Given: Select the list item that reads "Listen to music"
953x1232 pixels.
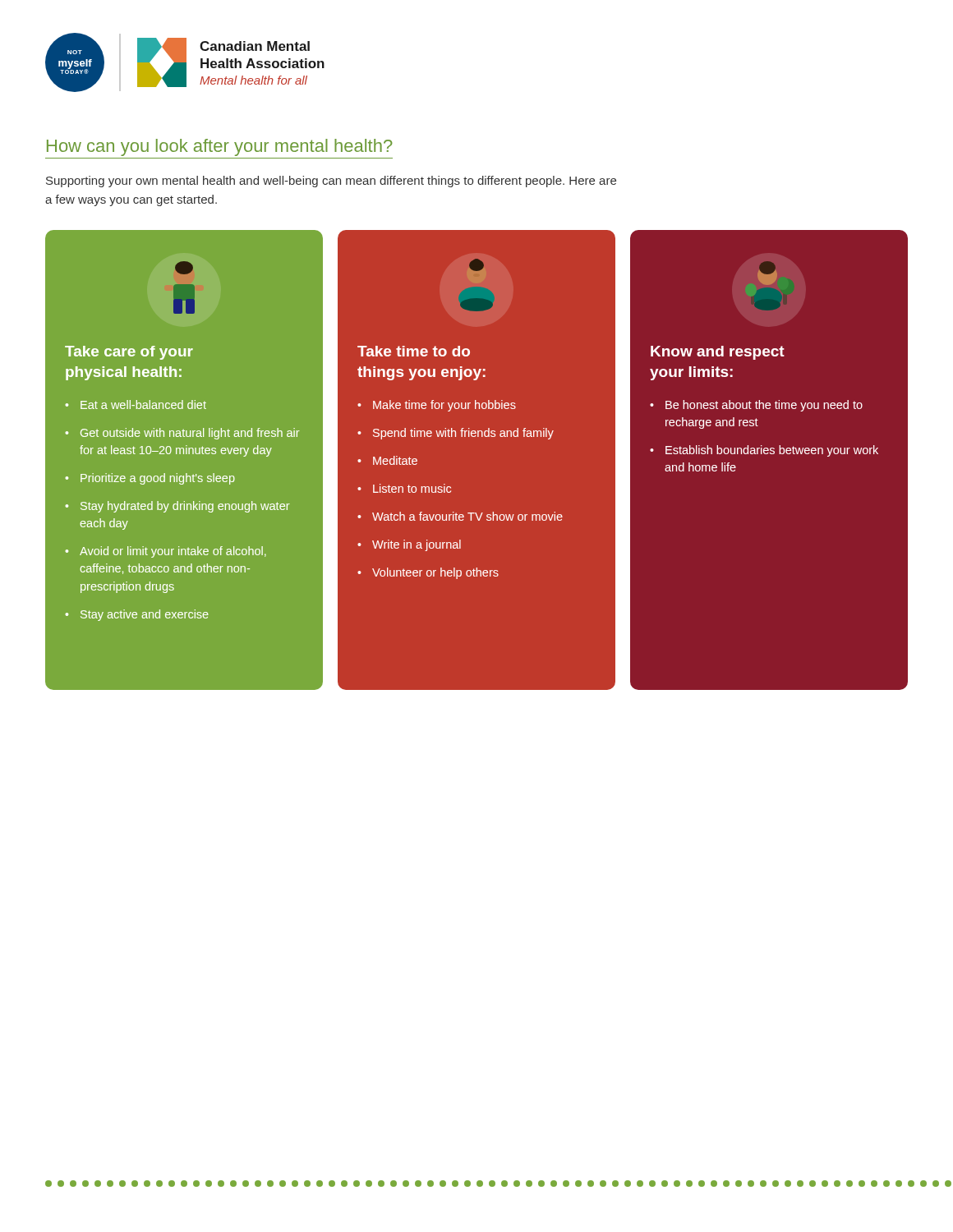Looking at the screenshot, I should (412, 489).
